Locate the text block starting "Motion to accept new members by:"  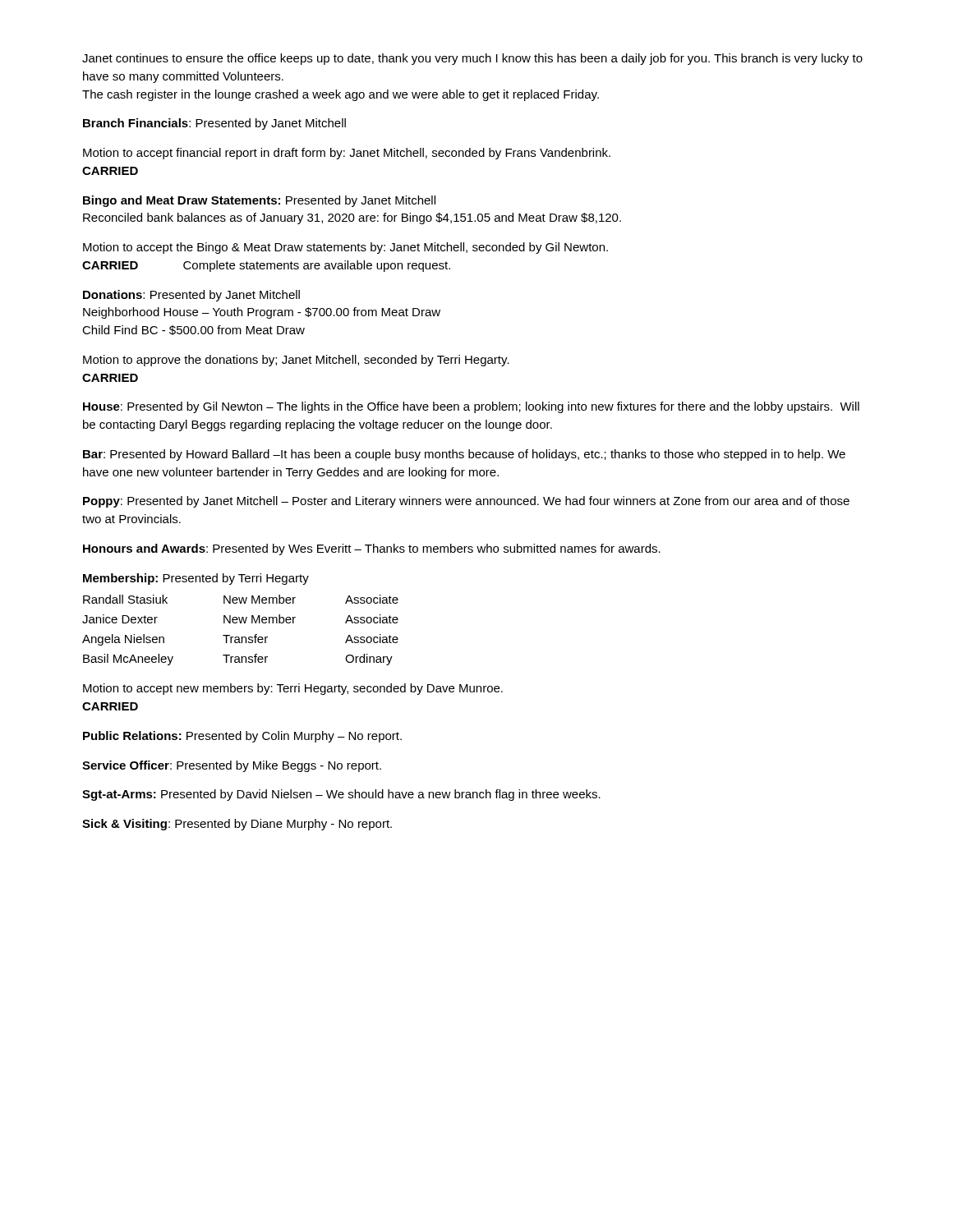[293, 697]
